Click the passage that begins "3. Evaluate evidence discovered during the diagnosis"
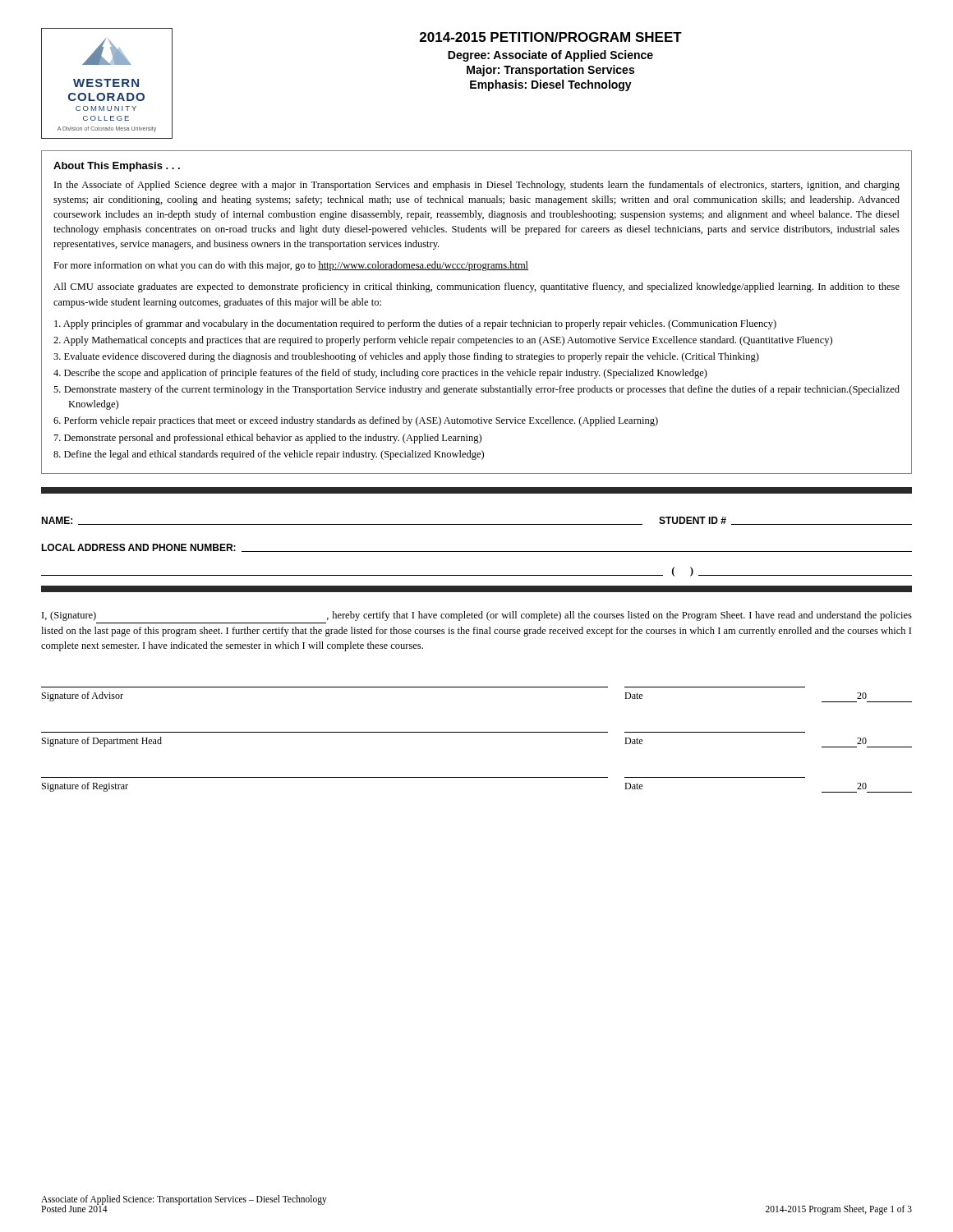Viewport: 953px width, 1232px height. click(406, 356)
